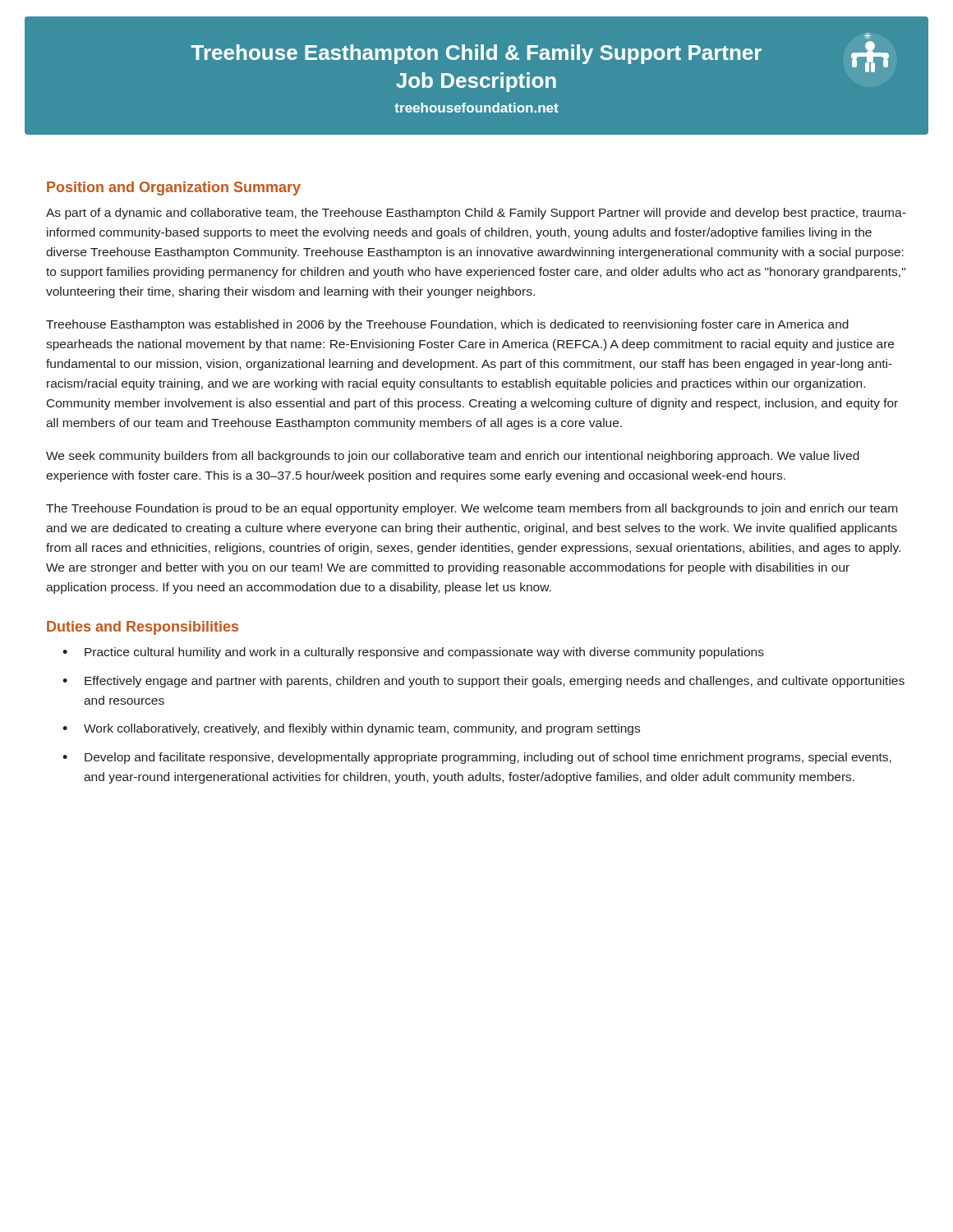The image size is (953, 1232).
Task: Click the passage that begins "• Effectively engage and partner"
Action: point(485,691)
